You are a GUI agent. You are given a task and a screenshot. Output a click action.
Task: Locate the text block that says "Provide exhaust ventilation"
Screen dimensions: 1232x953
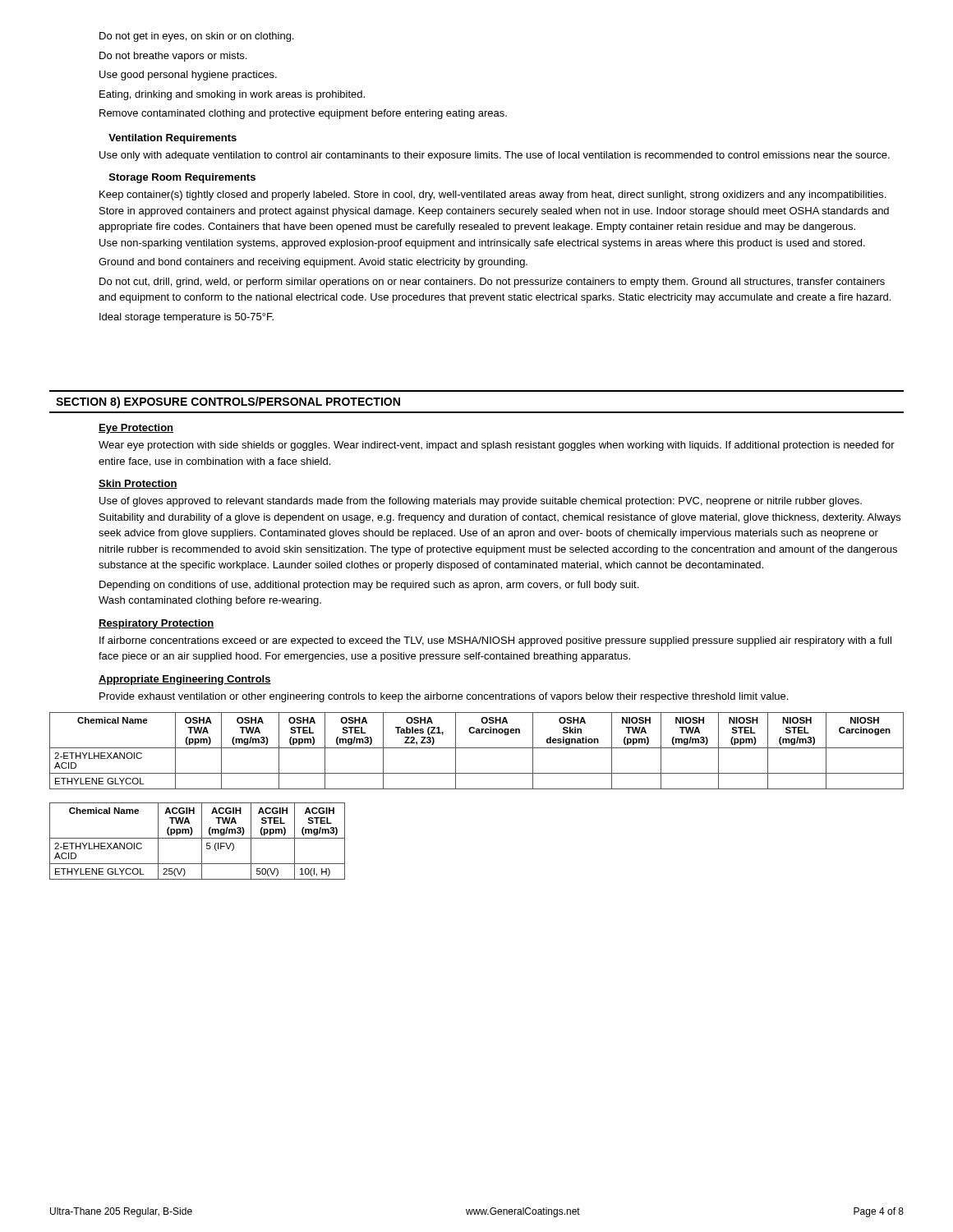pyautogui.click(x=501, y=696)
